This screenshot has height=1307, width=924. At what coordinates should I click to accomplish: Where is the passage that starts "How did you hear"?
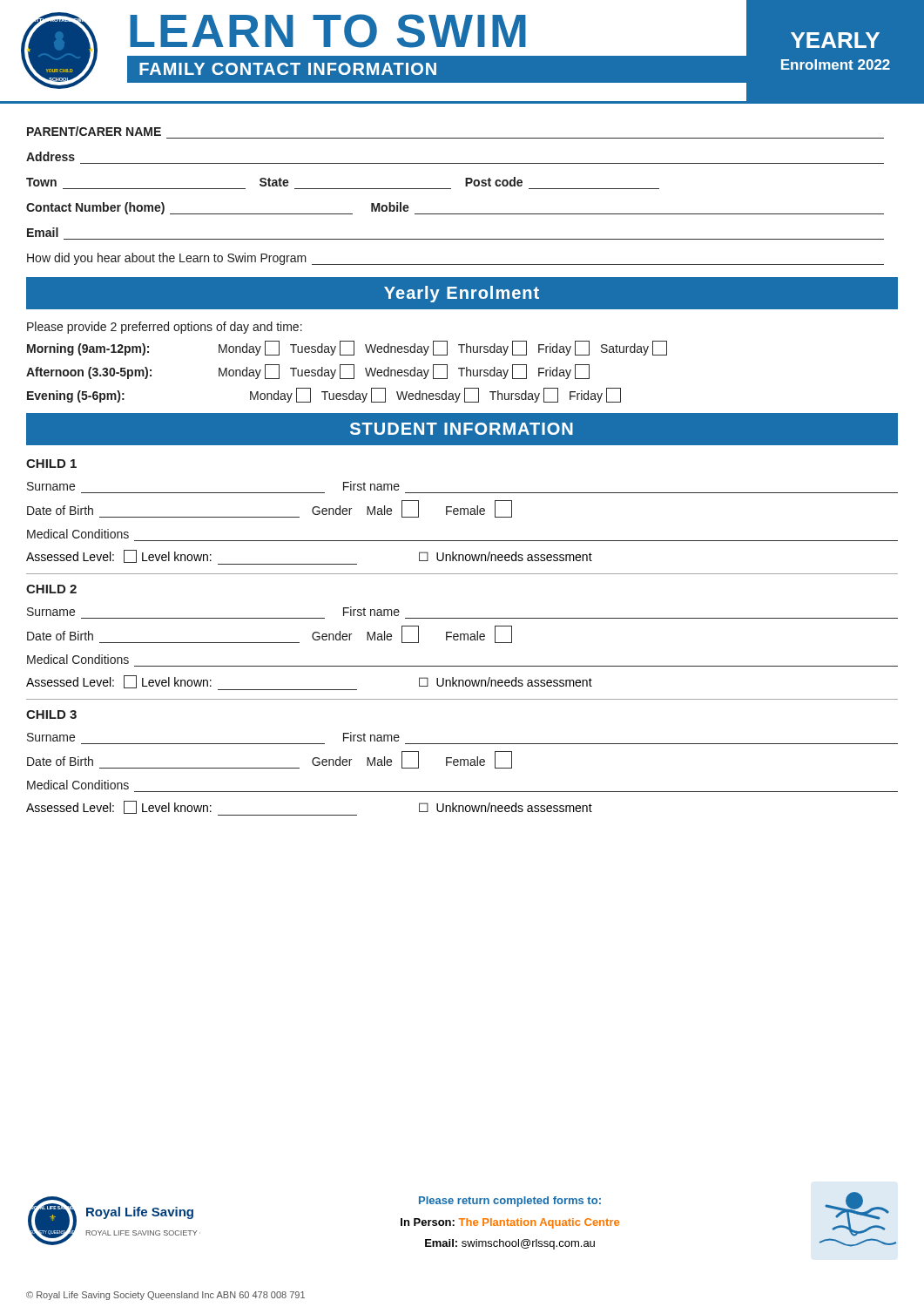pyautogui.click(x=455, y=257)
